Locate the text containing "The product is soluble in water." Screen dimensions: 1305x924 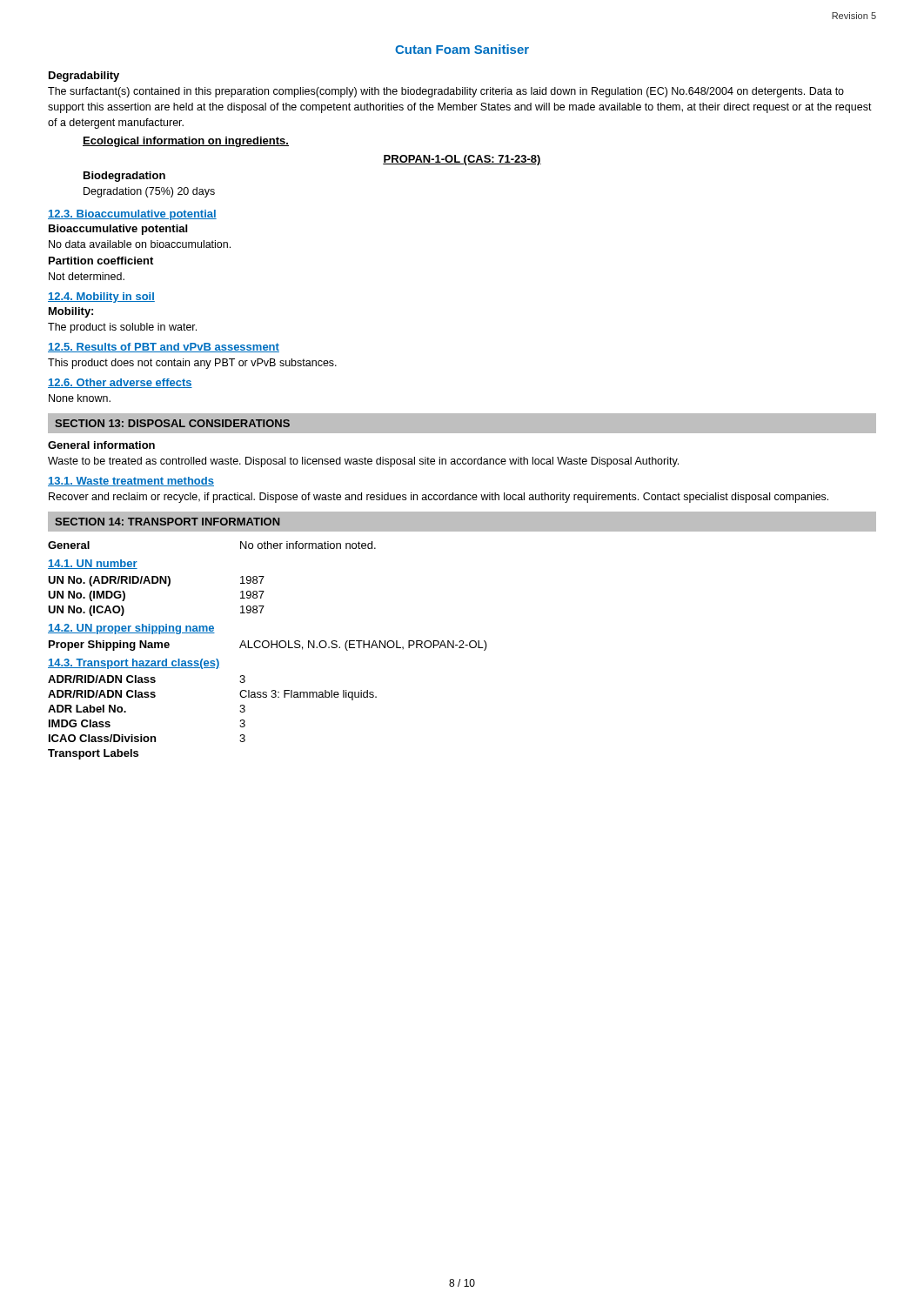coord(123,327)
